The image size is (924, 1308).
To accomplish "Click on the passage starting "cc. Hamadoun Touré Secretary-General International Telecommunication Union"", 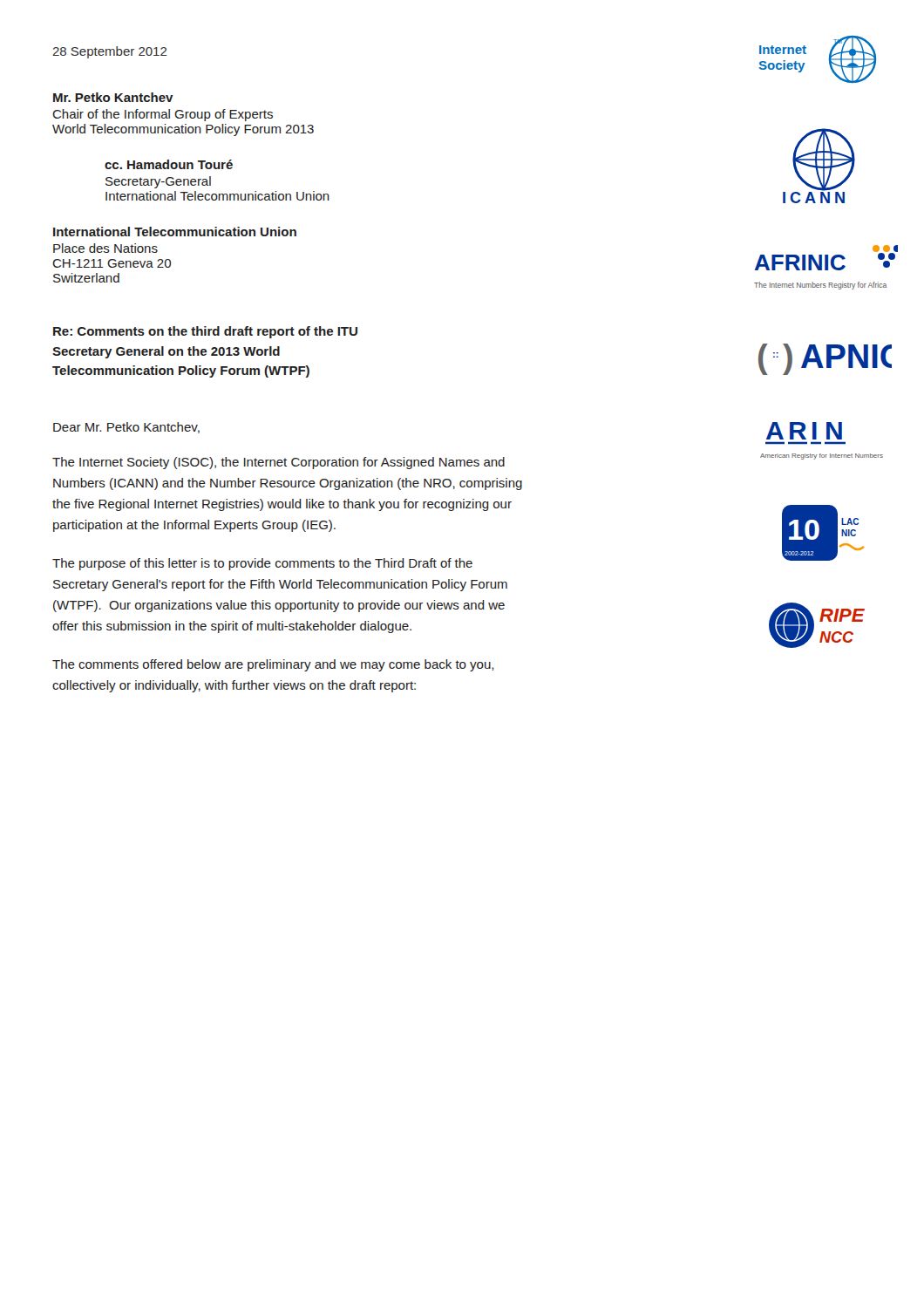I will (314, 180).
